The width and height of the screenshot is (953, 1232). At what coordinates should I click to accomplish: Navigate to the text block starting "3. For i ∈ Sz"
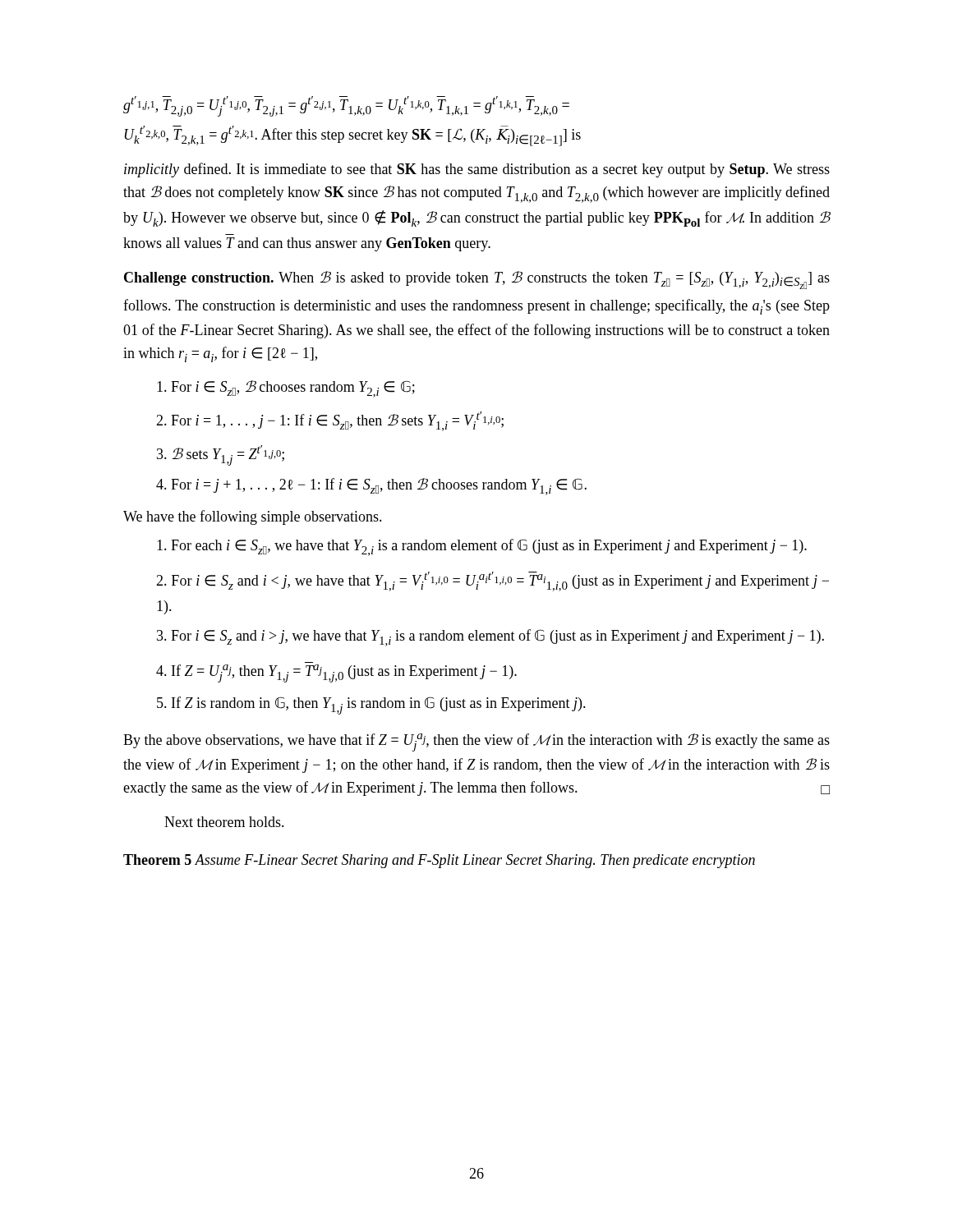(491, 637)
